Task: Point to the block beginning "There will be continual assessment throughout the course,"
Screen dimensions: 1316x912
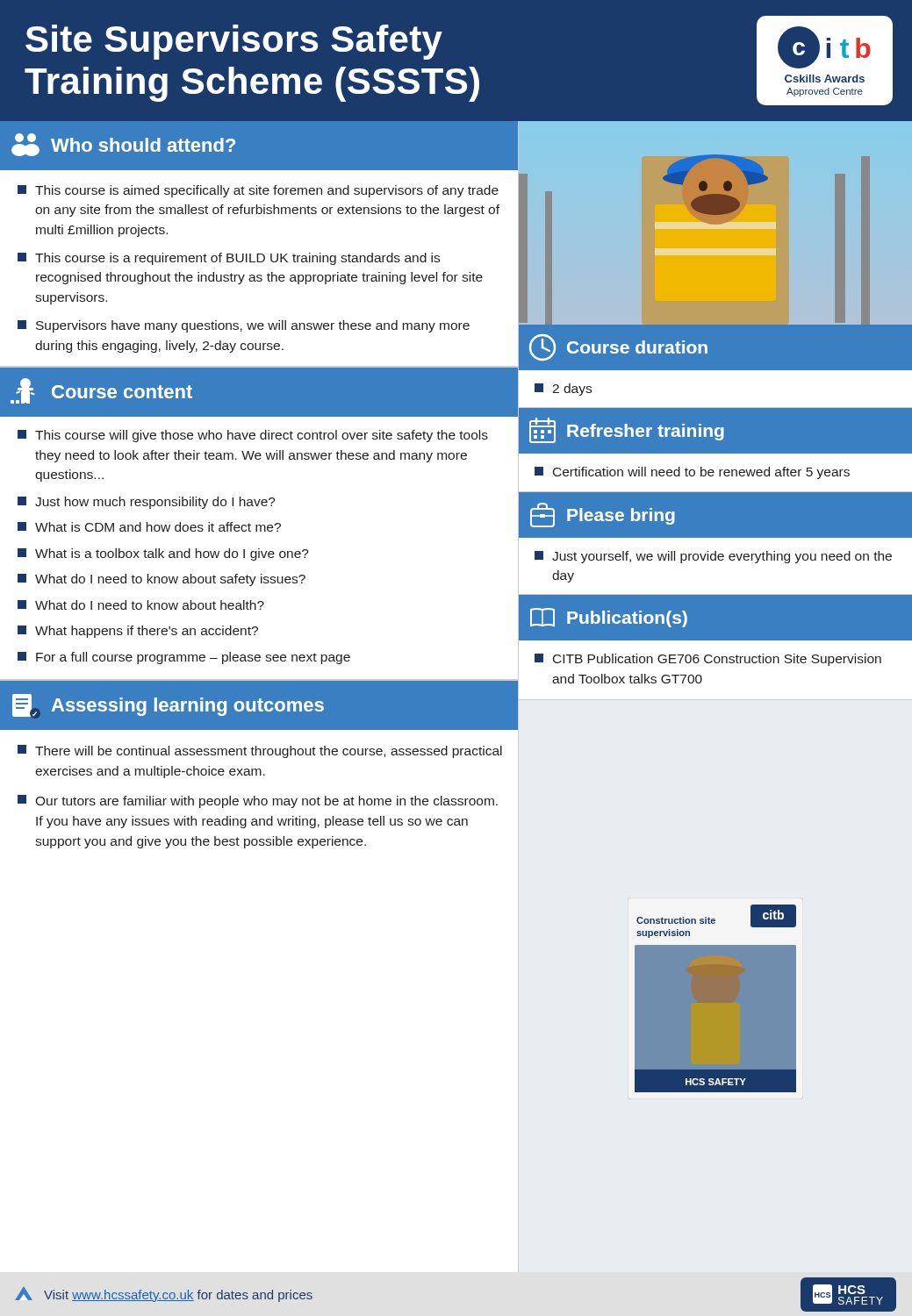Action: (x=261, y=761)
